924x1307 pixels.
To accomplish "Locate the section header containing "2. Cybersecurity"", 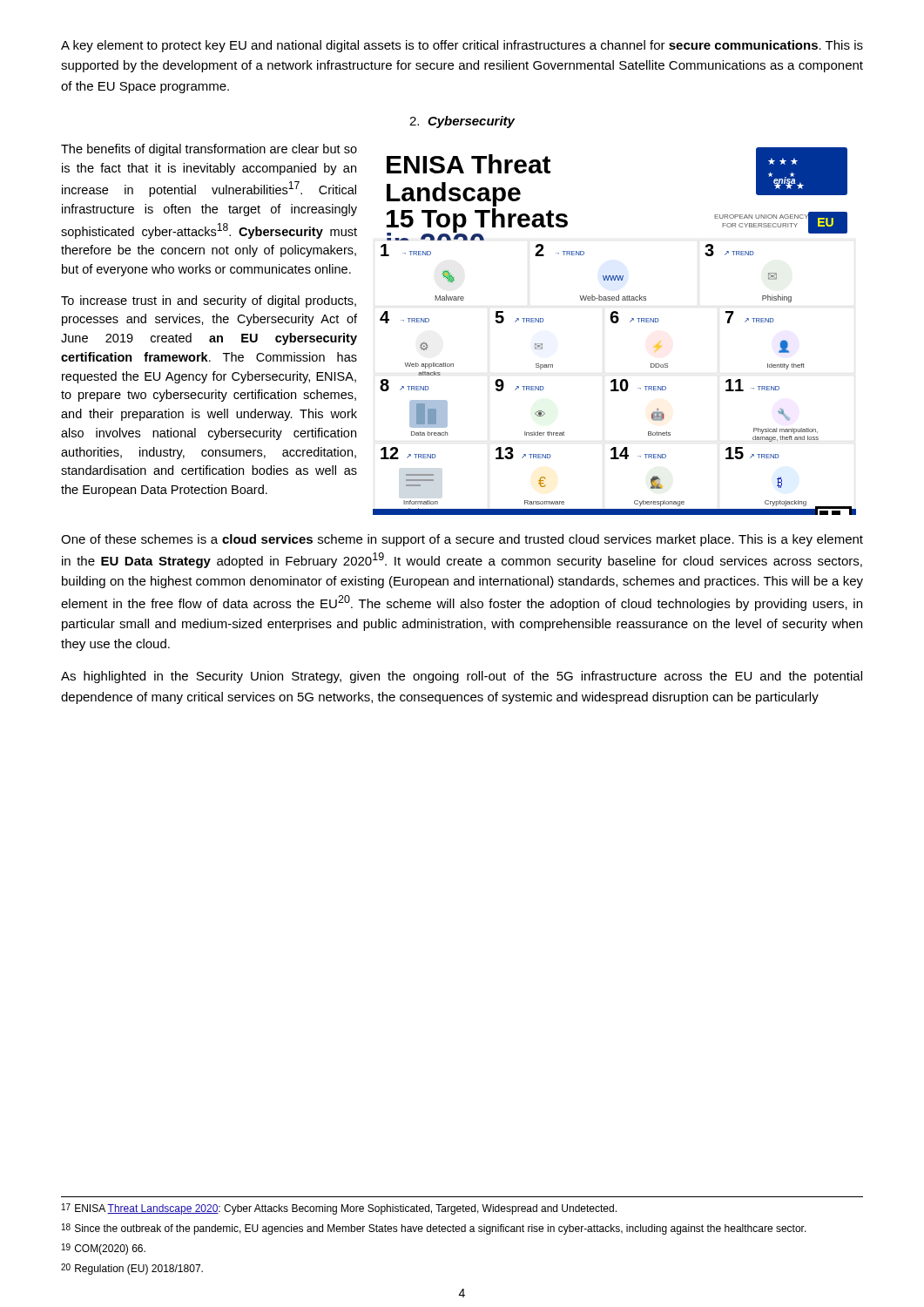I will [462, 120].
